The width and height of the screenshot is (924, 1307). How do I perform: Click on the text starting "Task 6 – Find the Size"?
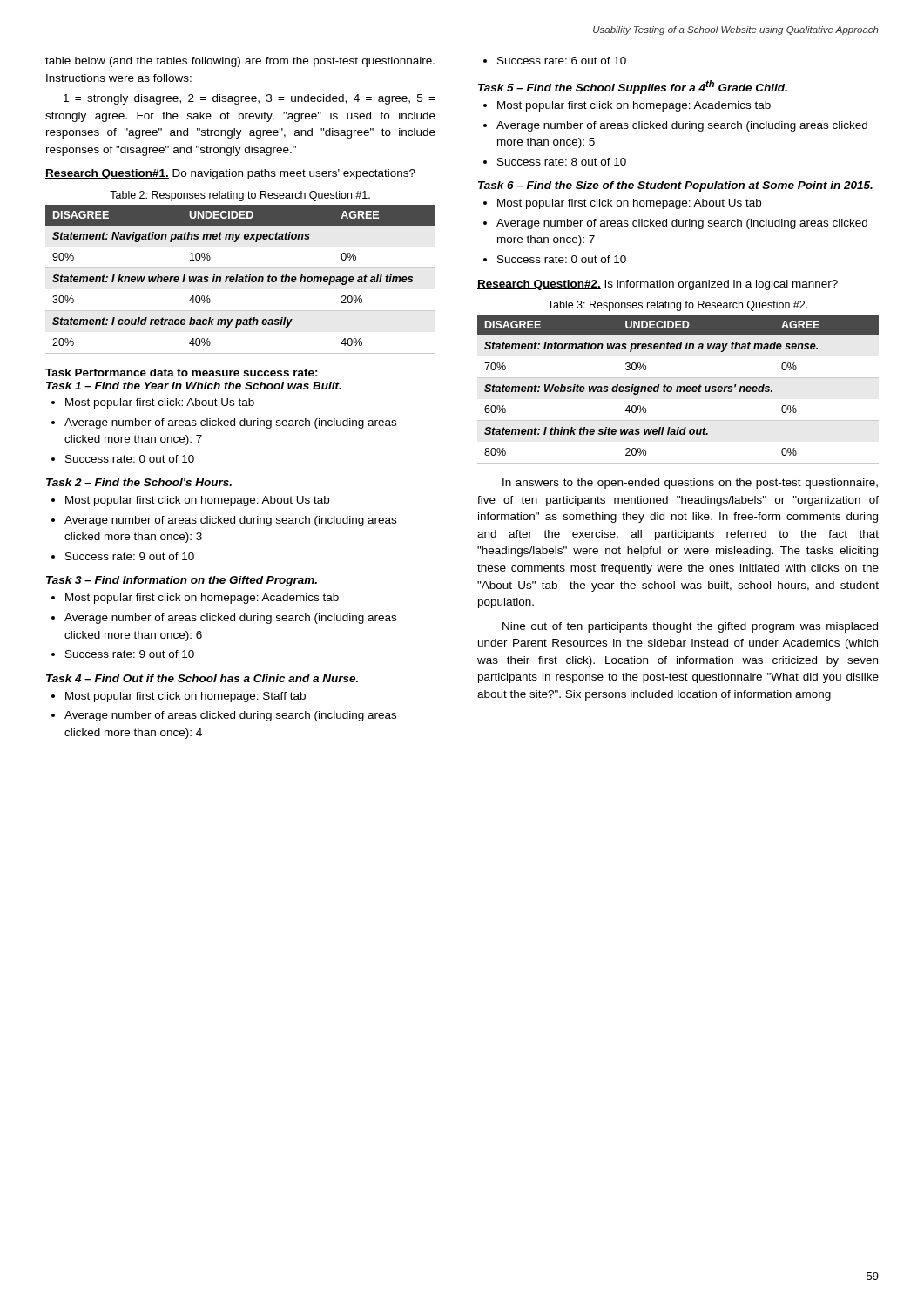tap(675, 185)
